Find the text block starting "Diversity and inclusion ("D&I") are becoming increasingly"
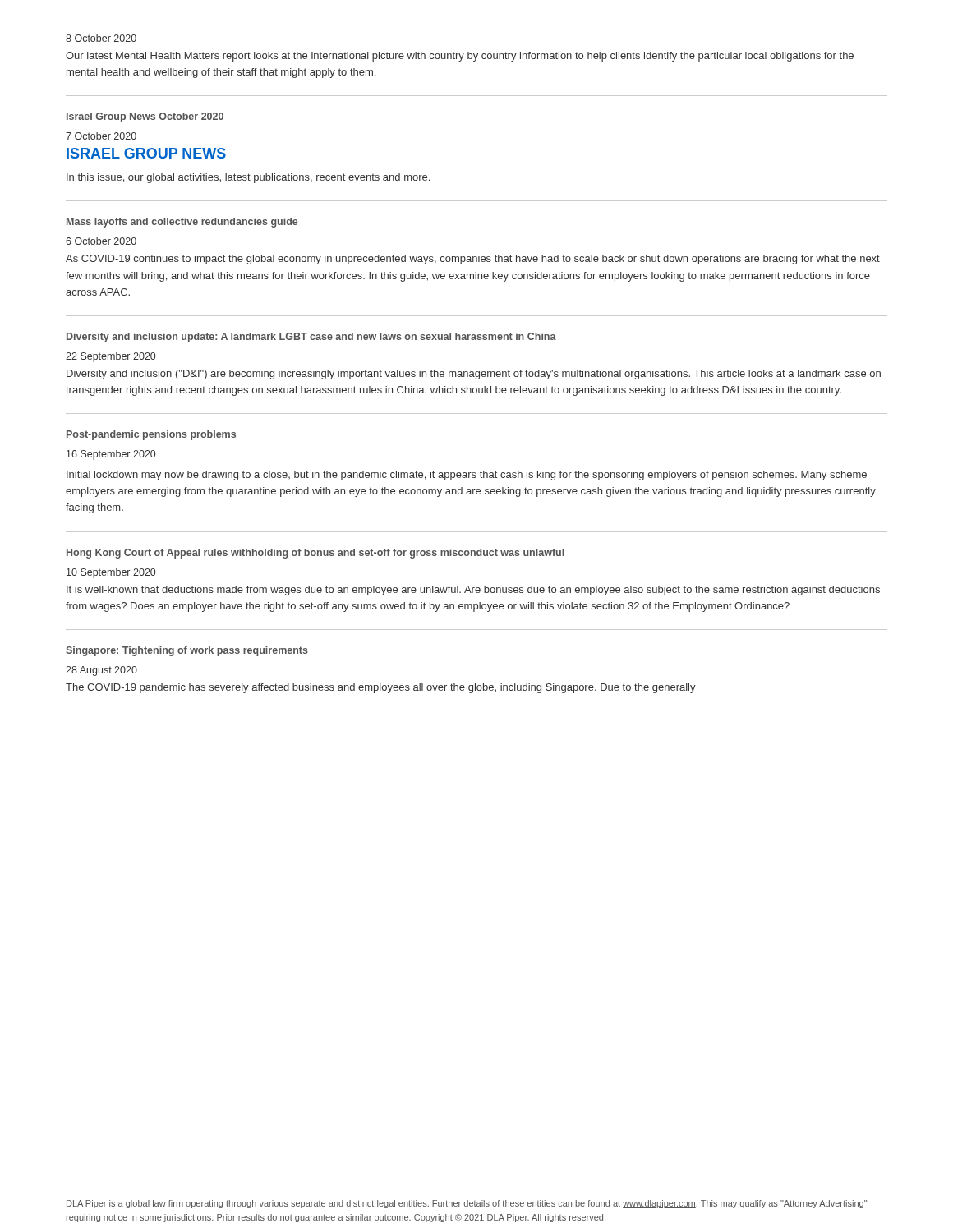953x1232 pixels. tap(474, 381)
